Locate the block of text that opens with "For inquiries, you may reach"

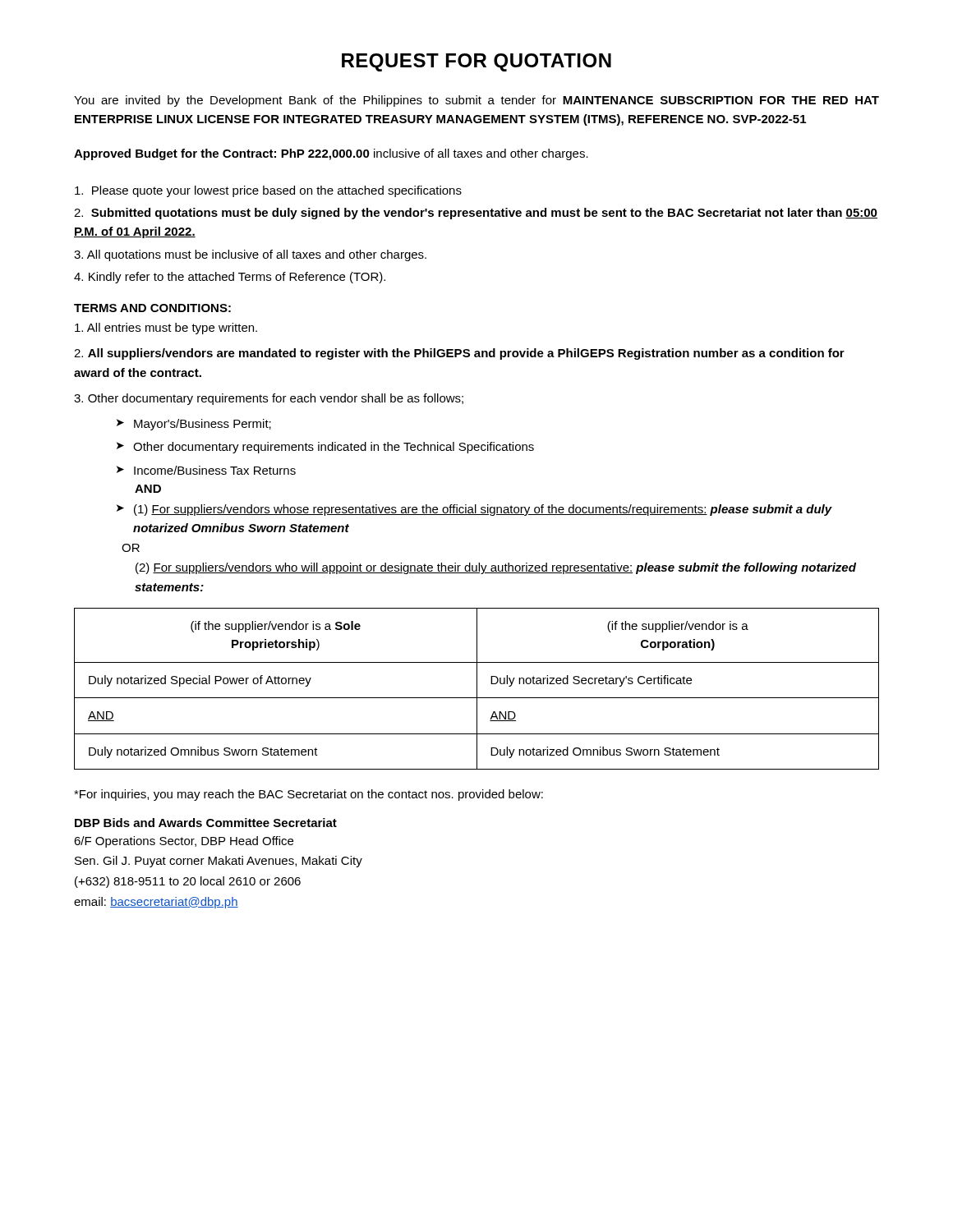click(x=309, y=794)
